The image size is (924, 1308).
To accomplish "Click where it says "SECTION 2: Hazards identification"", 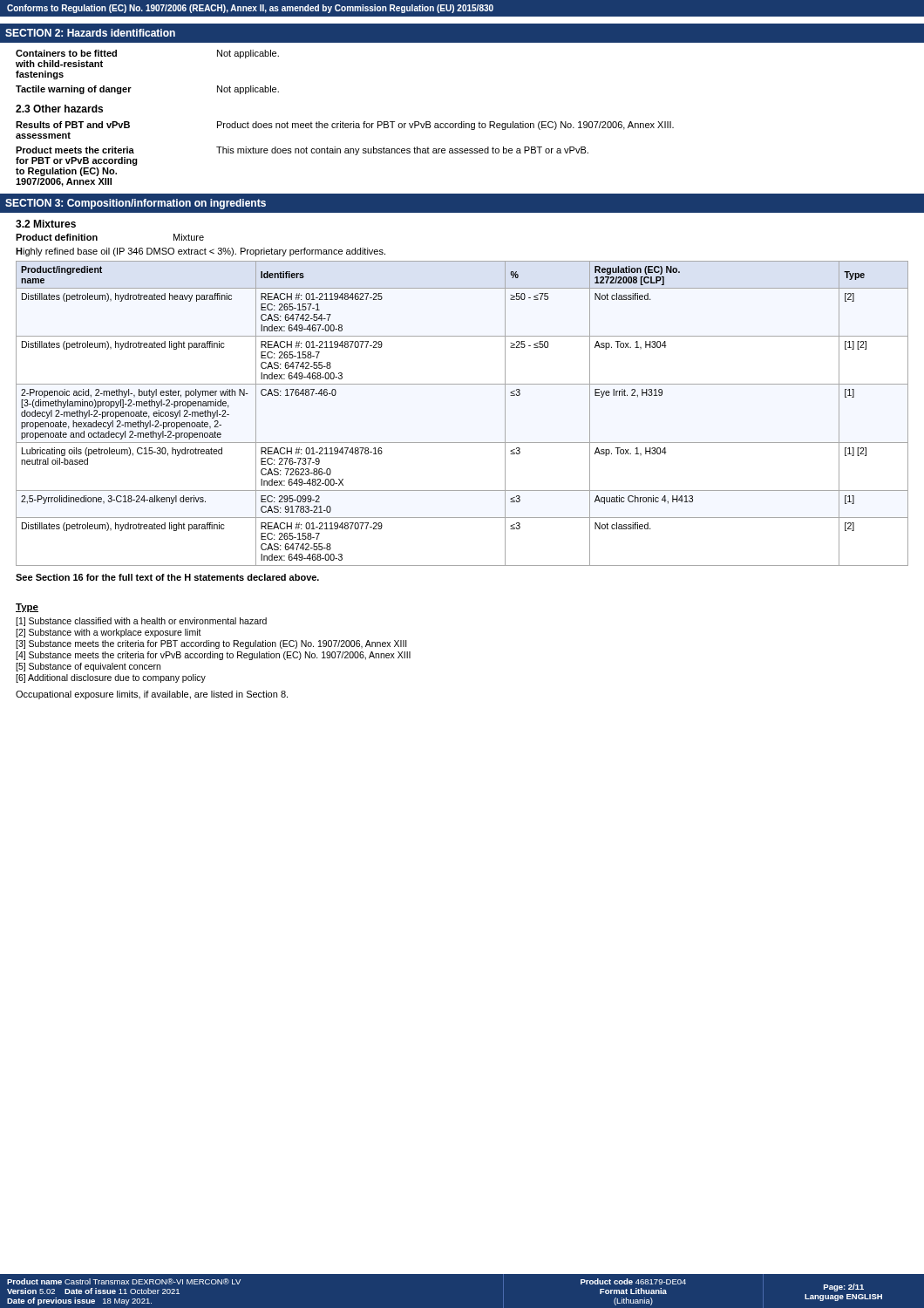I will pos(90,33).
